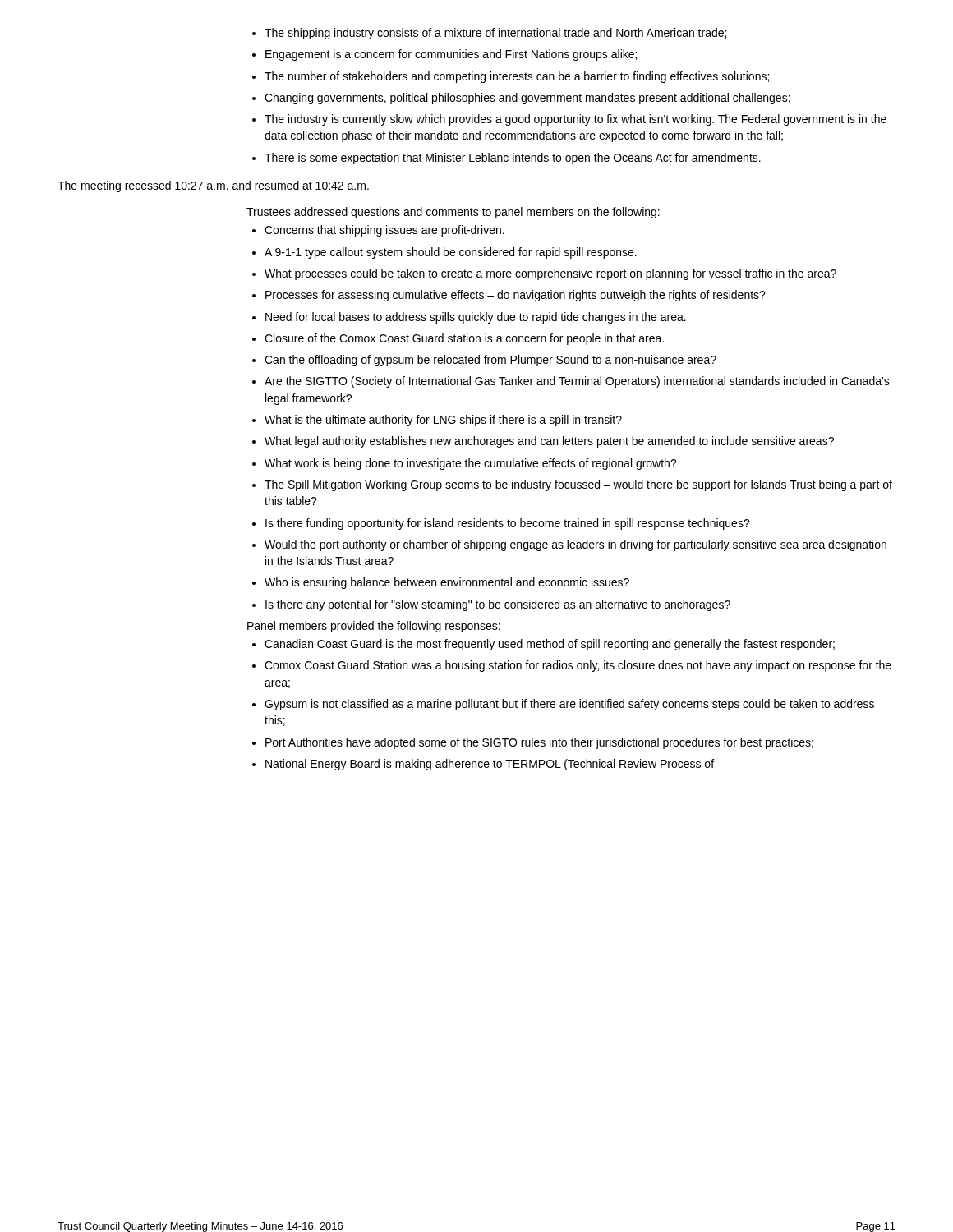Viewport: 953px width, 1232px height.
Task: Point to the block beginning "Closure of the Comox"
Action: [571, 338]
